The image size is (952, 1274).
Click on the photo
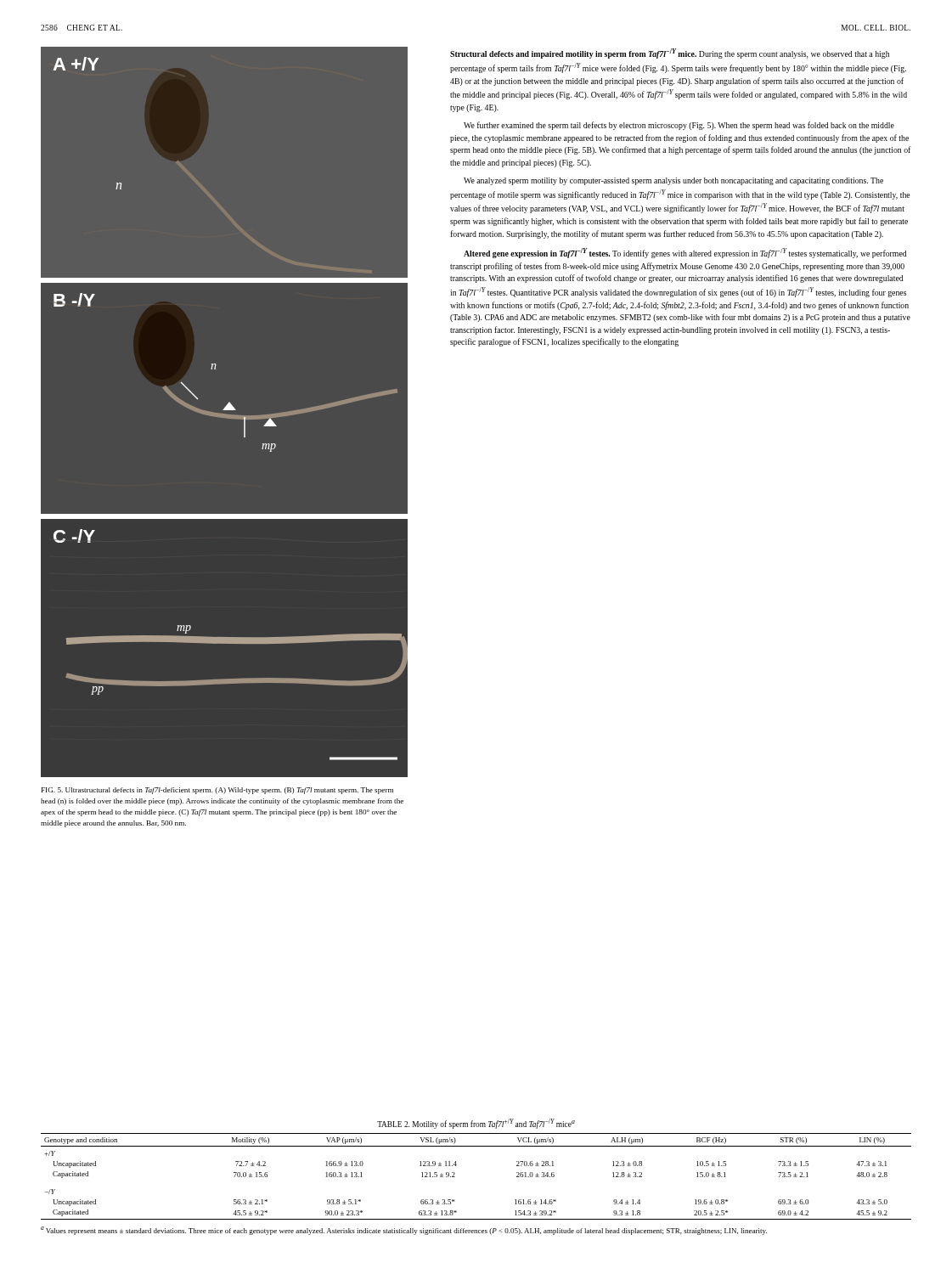pos(224,413)
